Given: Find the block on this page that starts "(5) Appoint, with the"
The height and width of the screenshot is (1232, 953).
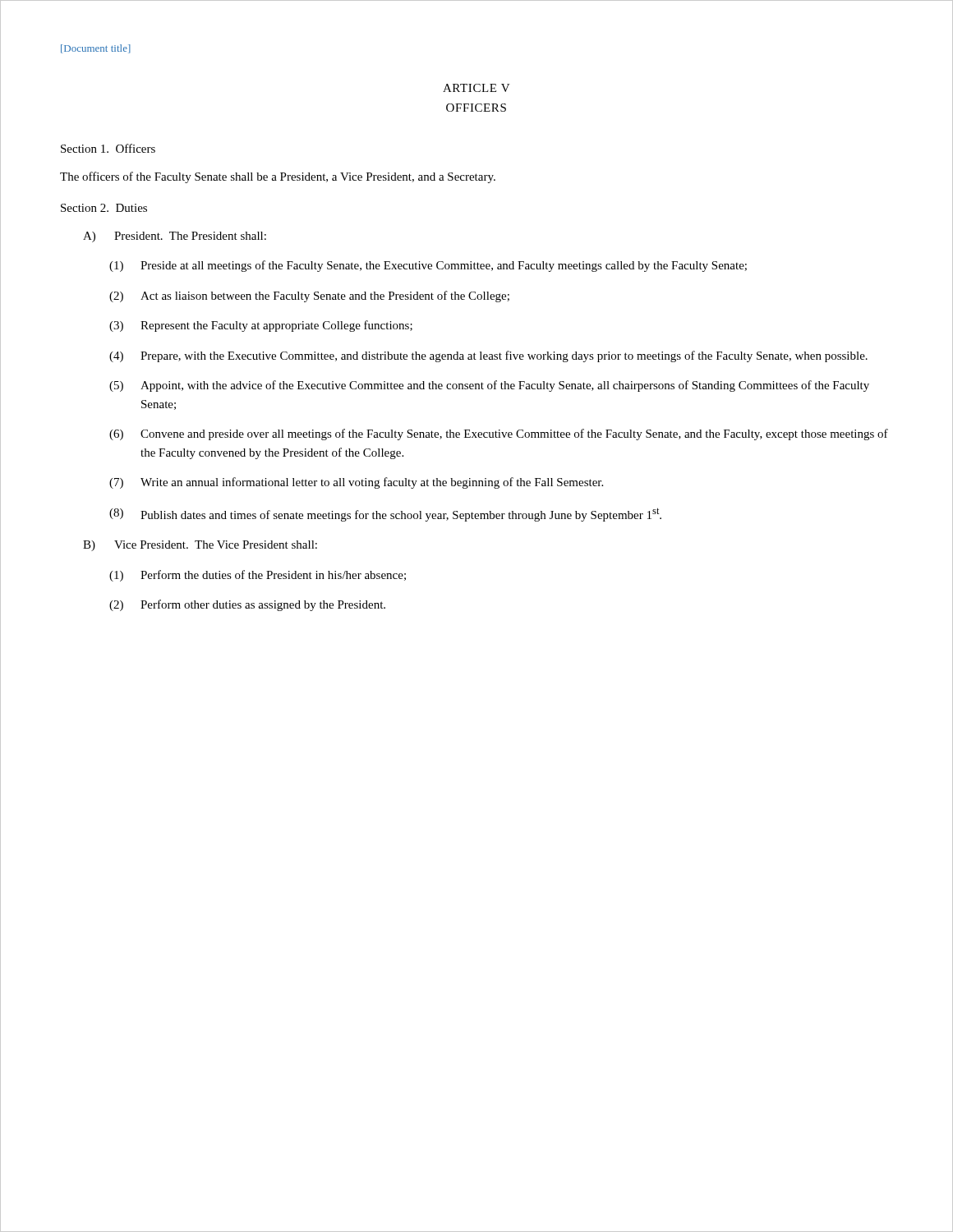Looking at the screenshot, I should click(x=501, y=395).
